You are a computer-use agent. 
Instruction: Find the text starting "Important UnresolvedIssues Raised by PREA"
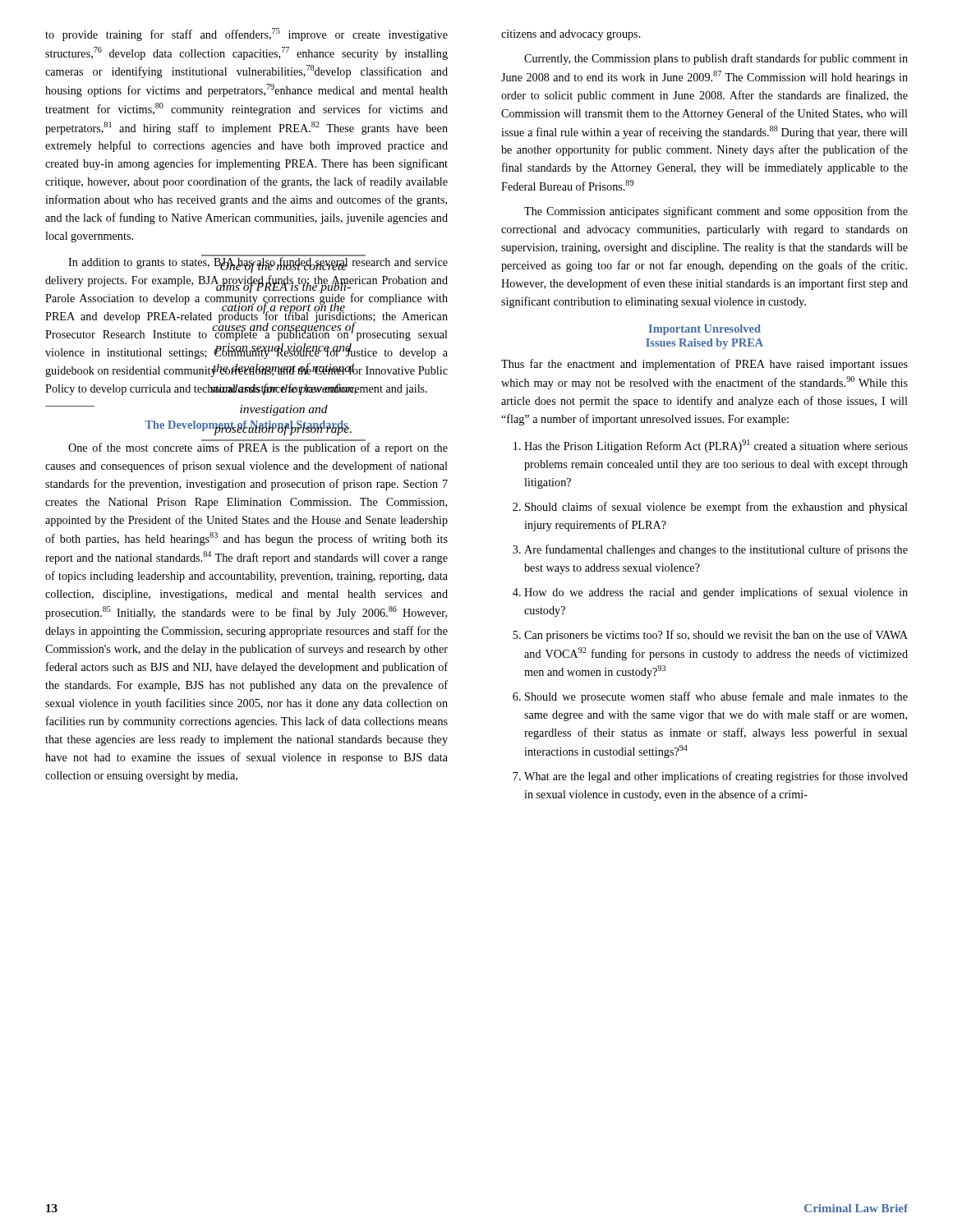click(x=704, y=336)
